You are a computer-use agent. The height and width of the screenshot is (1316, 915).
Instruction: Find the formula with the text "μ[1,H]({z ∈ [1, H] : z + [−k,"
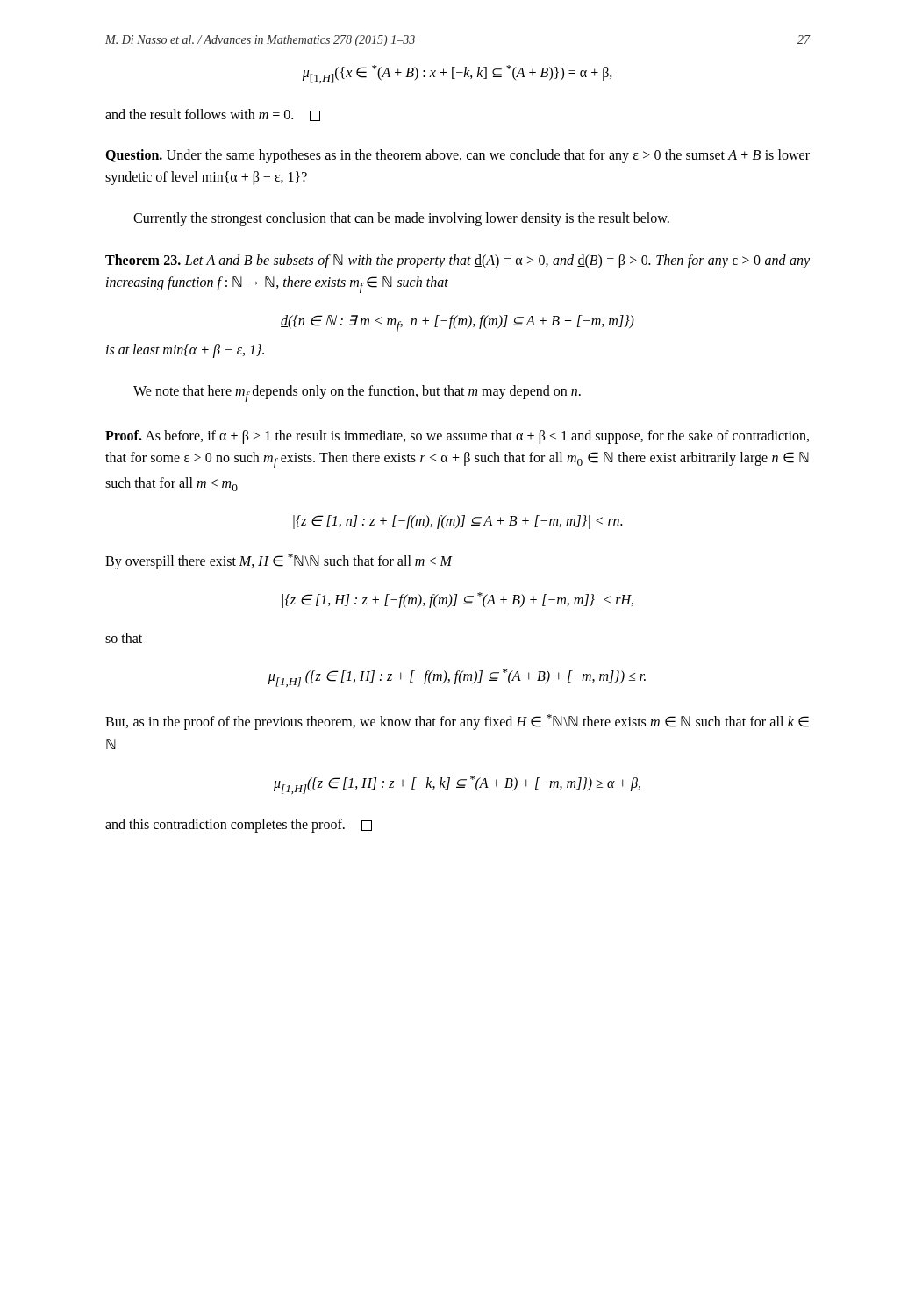coord(458,783)
